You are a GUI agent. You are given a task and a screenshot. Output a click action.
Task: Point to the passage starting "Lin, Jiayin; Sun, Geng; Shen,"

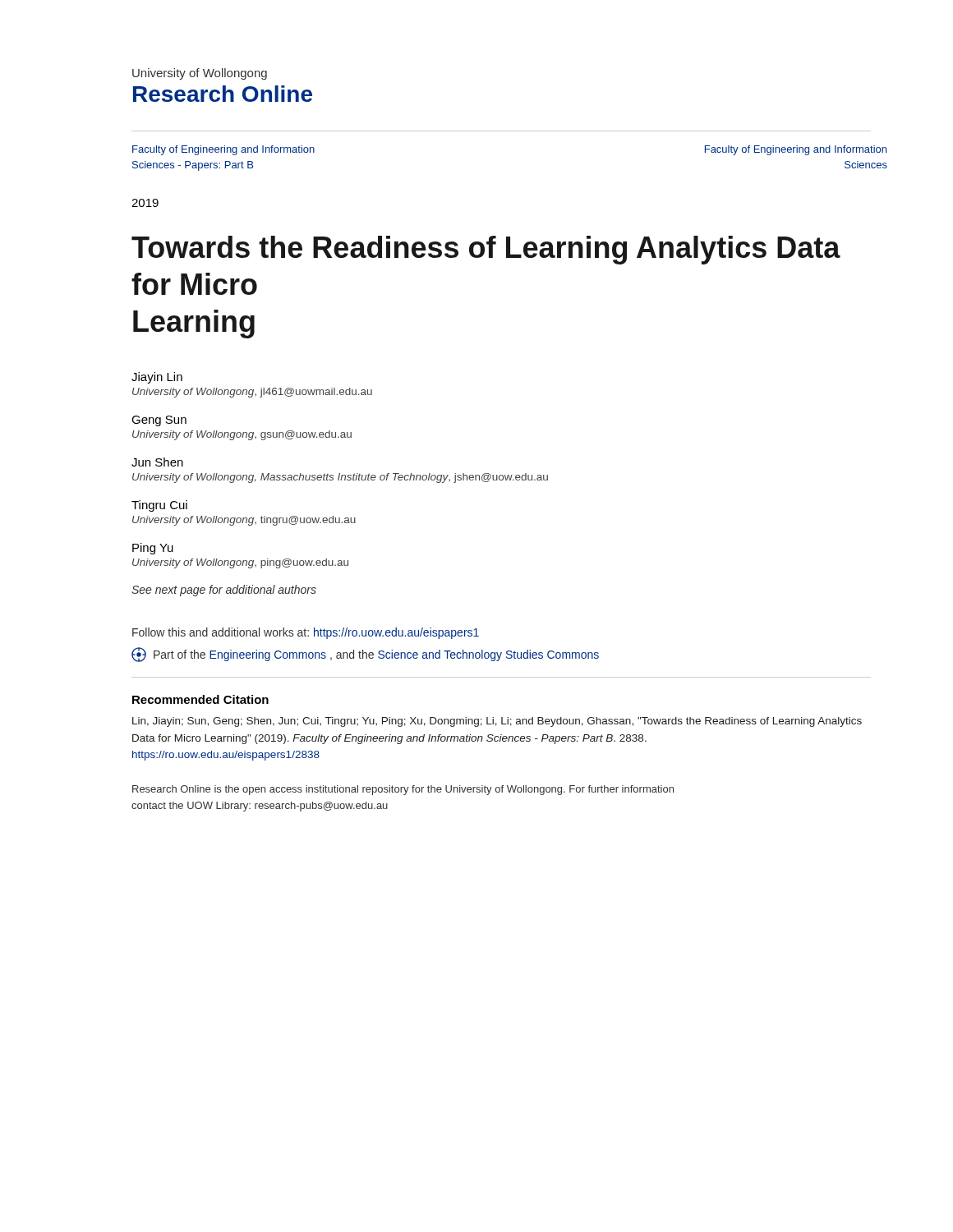pyautogui.click(x=497, y=738)
